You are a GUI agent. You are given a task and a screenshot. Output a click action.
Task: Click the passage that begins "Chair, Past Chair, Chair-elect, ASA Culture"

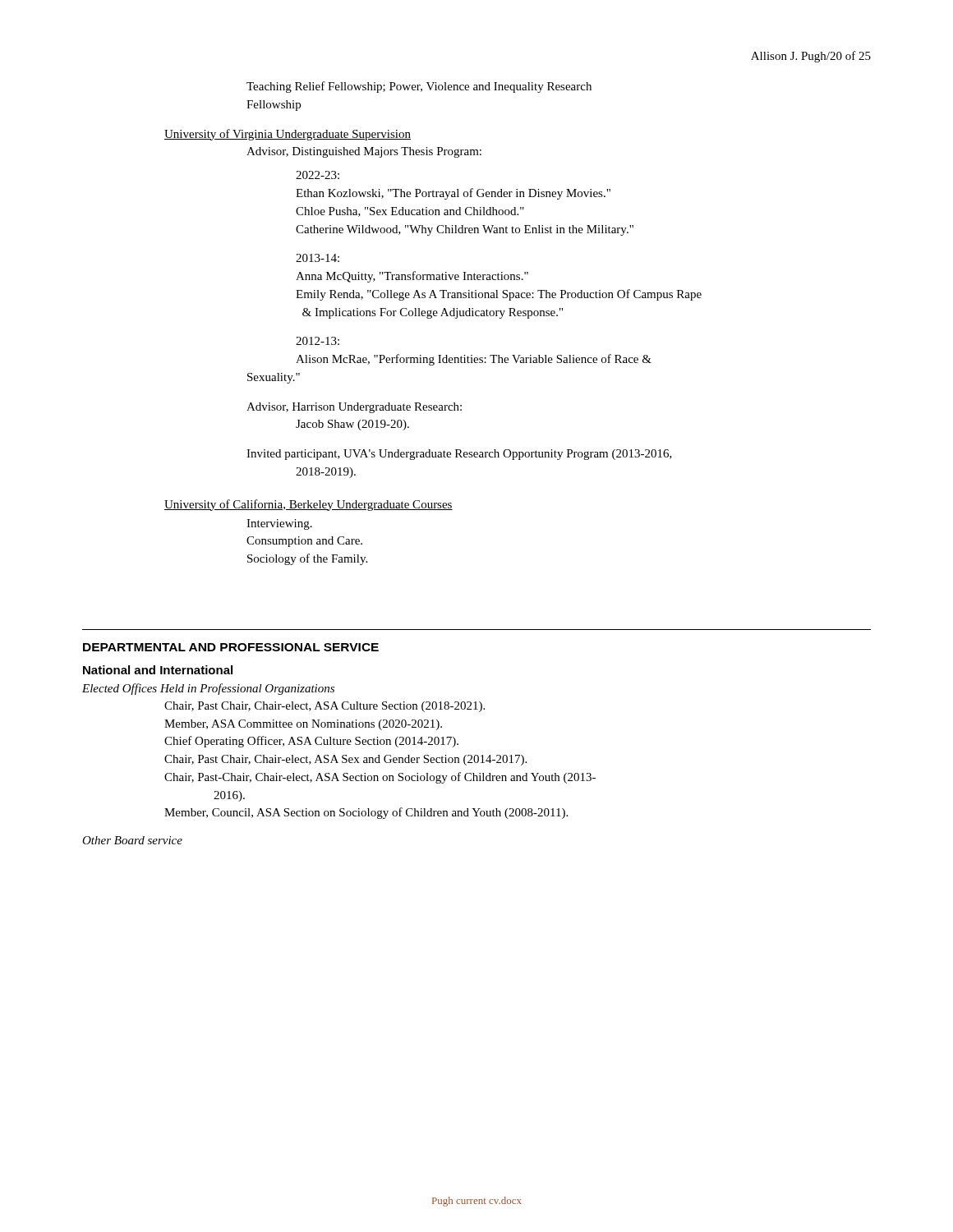(325, 705)
